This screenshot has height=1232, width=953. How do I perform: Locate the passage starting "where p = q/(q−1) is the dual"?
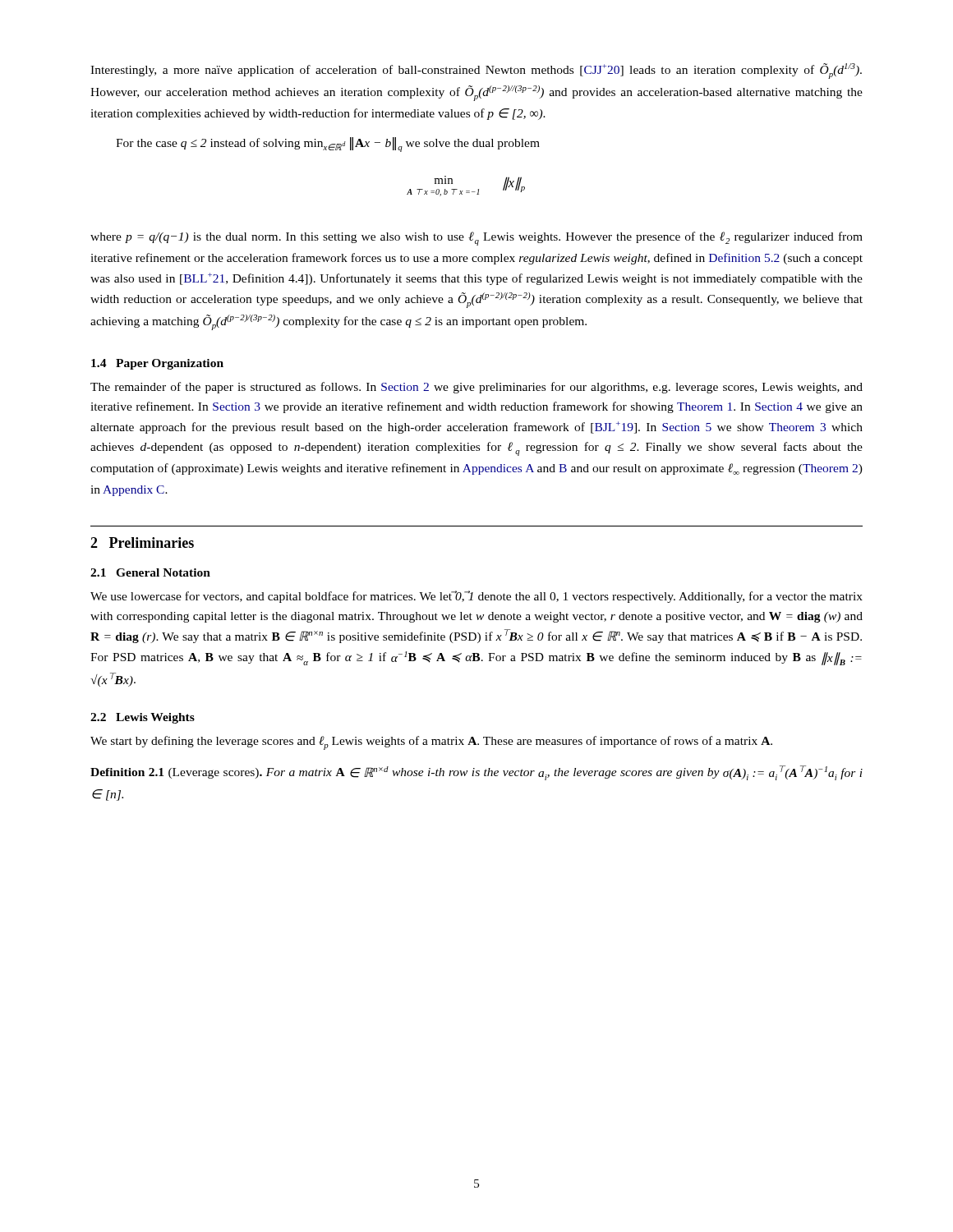point(476,280)
